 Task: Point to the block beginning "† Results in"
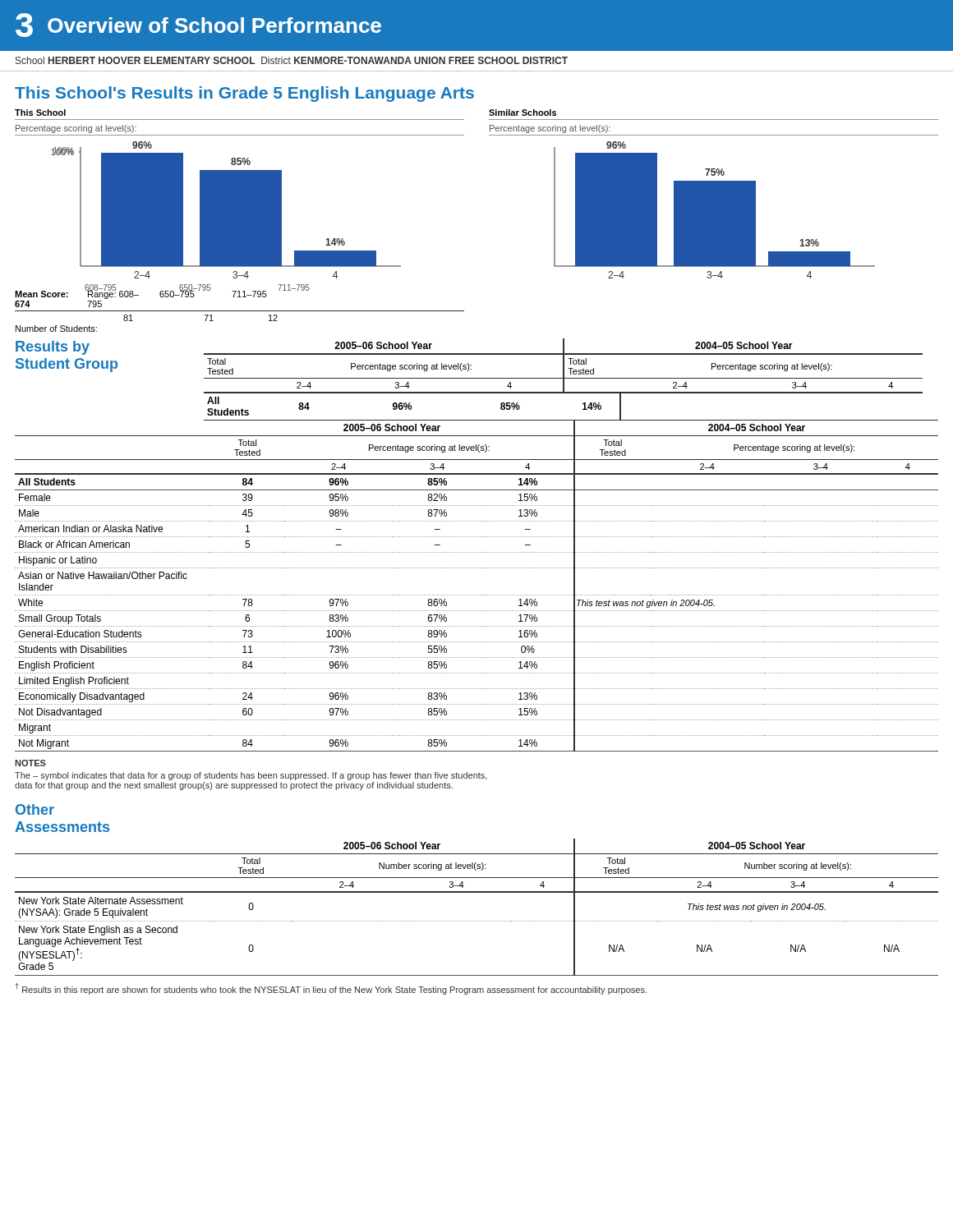pos(331,989)
